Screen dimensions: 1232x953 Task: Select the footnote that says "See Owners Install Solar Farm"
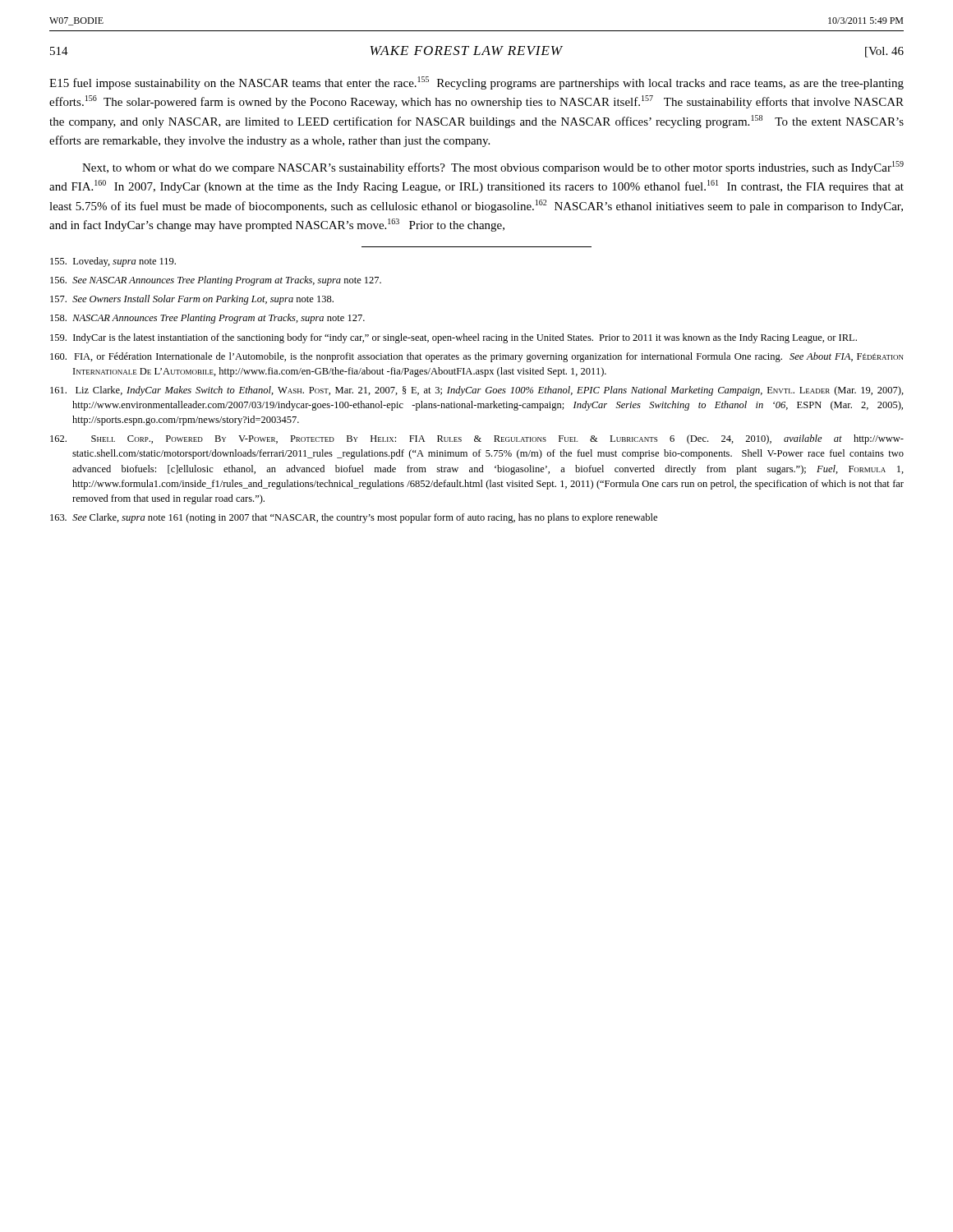point(192,299)
